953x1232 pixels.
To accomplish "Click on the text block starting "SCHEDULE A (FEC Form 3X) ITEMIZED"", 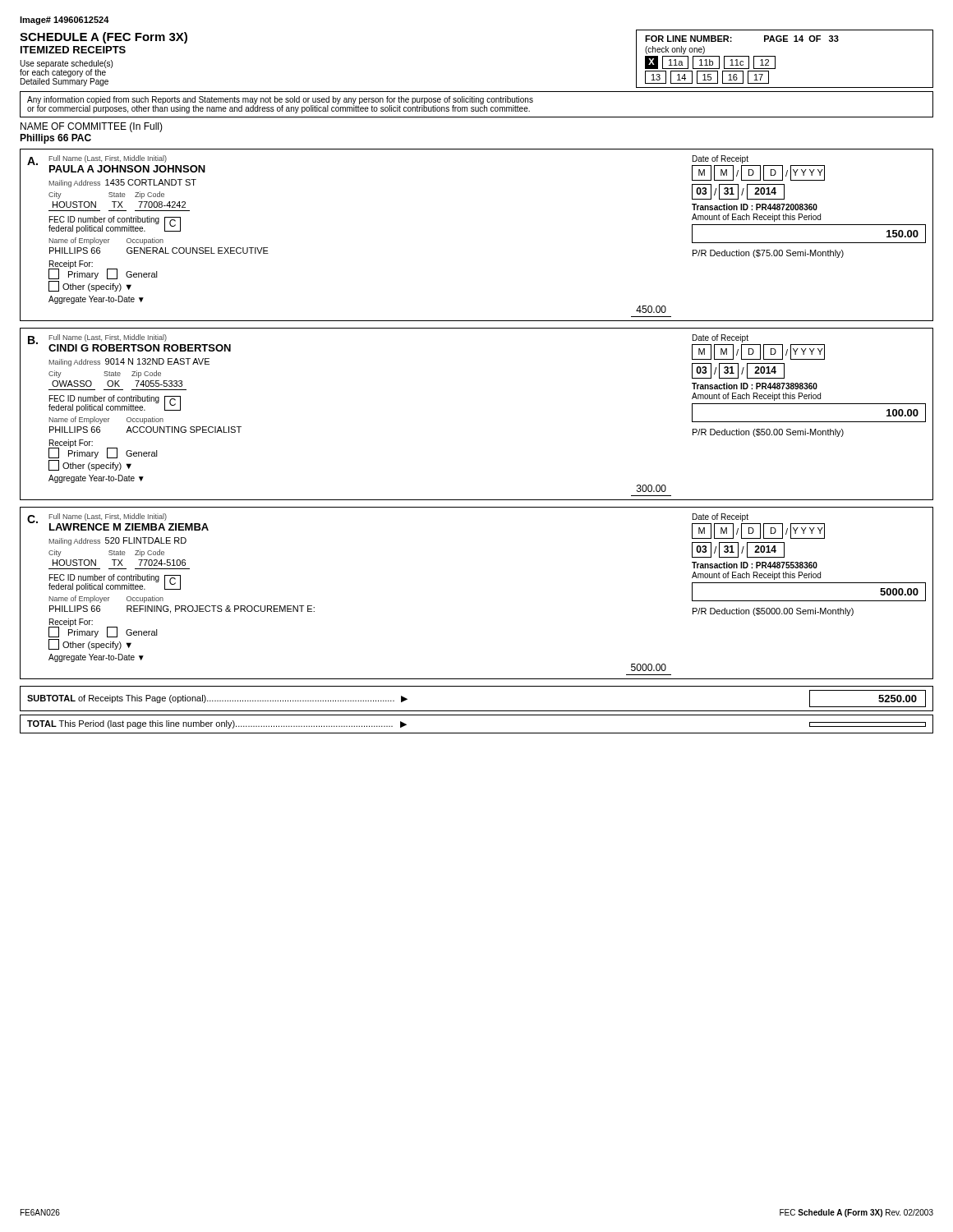I will pyautogui.click(x=476, y=59).
